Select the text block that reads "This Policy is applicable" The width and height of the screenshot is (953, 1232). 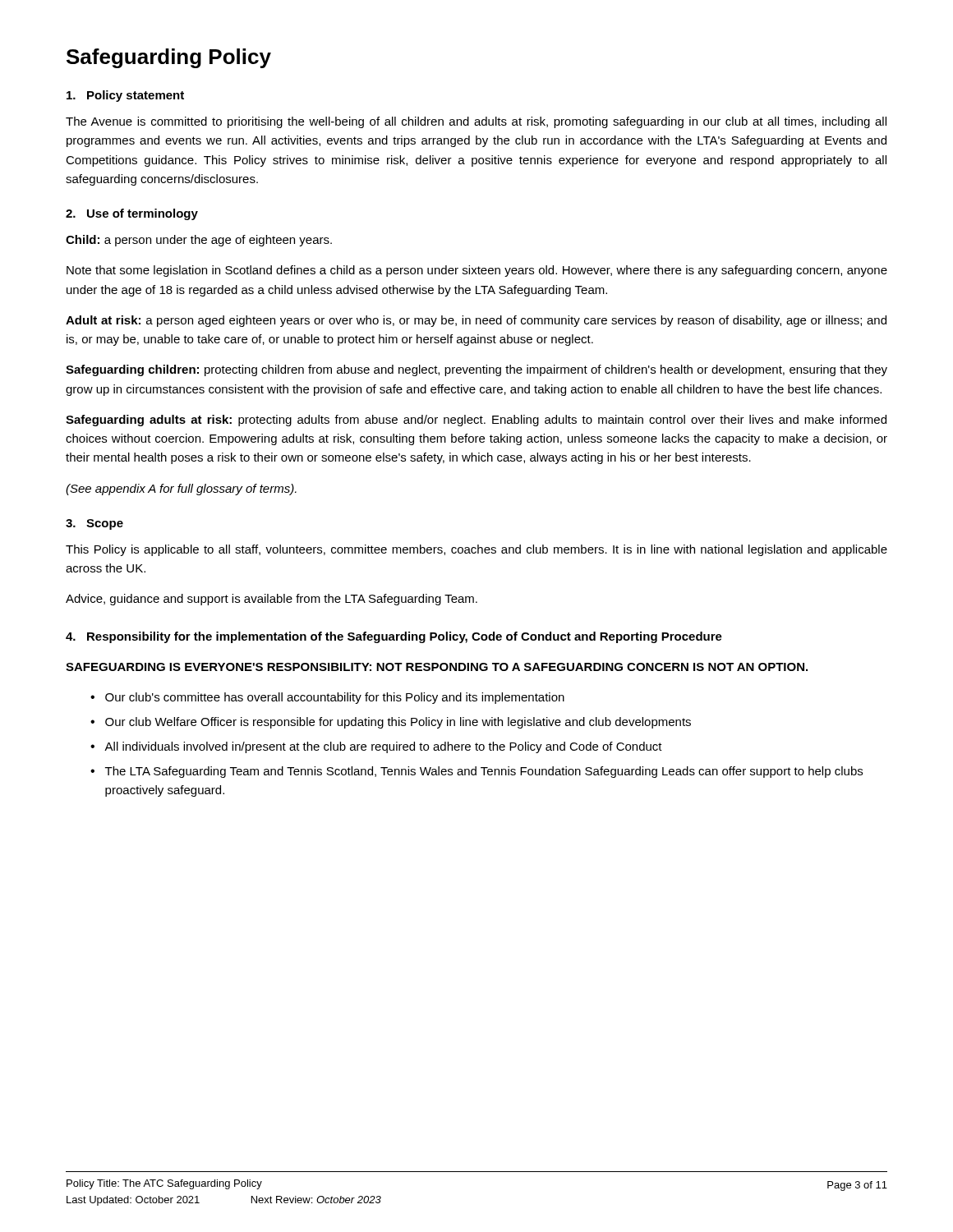pyautogui.click(x=476, y=558)
